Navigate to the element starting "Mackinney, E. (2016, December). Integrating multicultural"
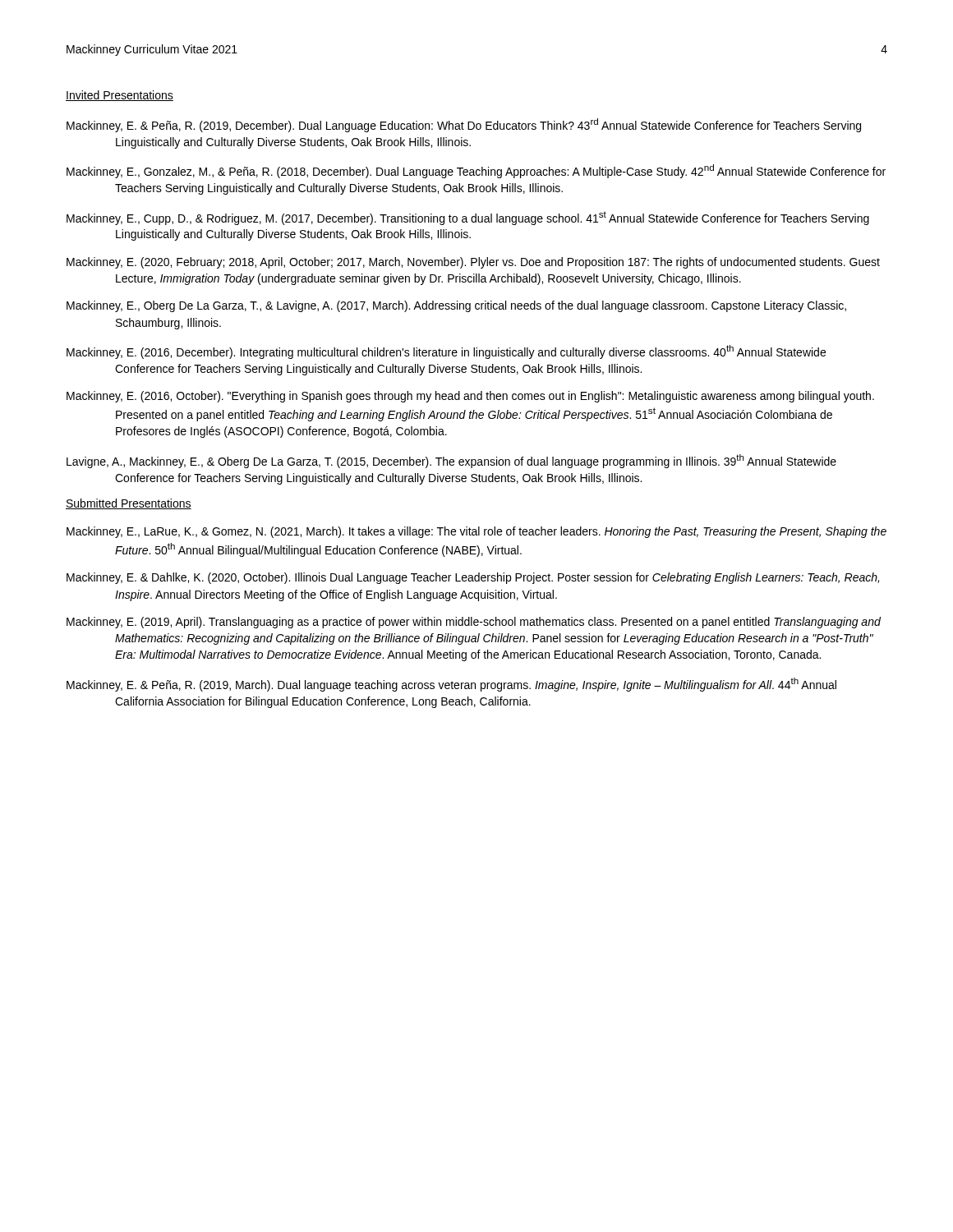The image size is (953, 1232). pos(446,359)
